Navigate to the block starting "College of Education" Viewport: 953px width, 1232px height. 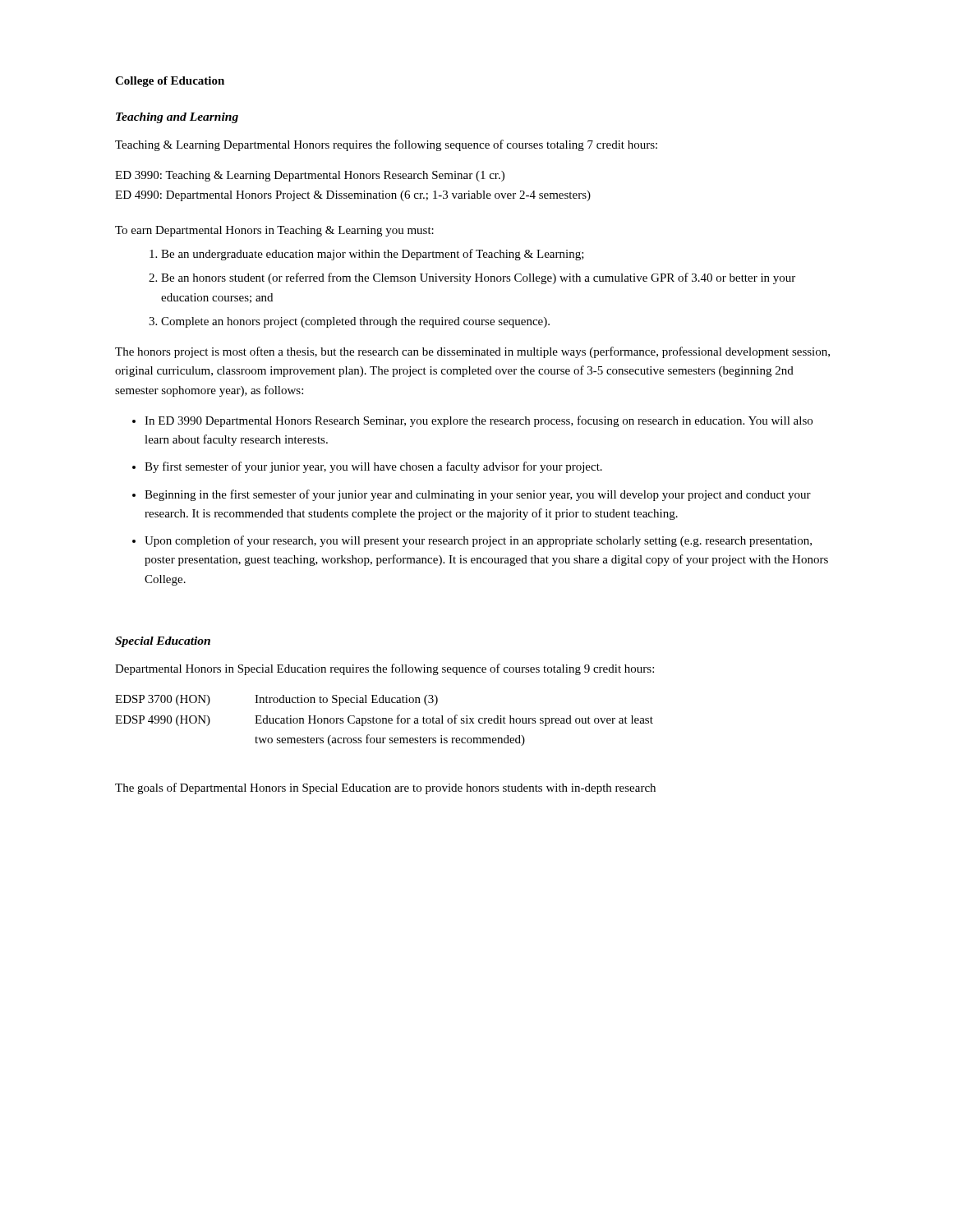click(170, 81)
